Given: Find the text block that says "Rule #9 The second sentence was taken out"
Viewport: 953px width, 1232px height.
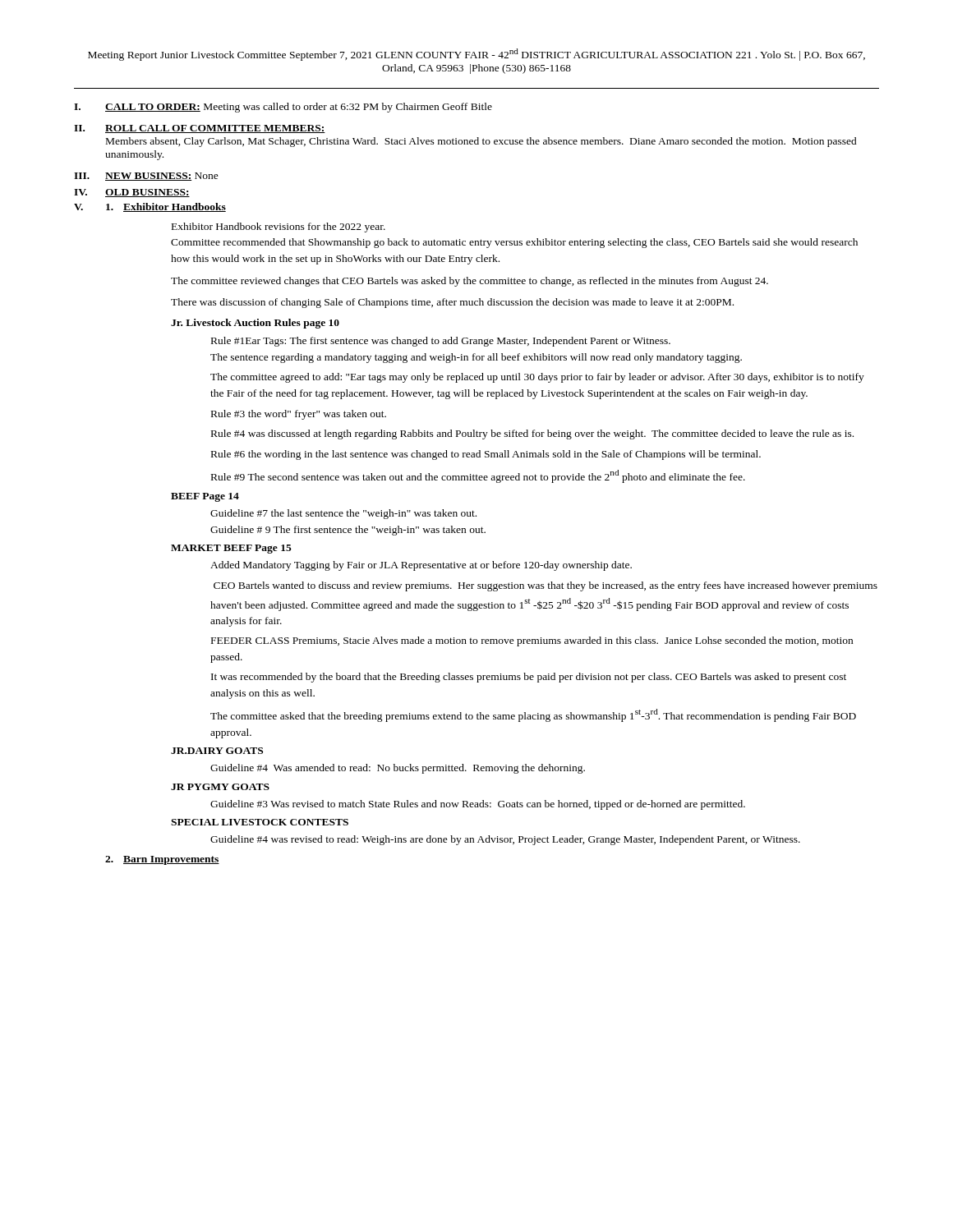Looking at the screenshot, I should pyautogui.click(x=478, y=475).
